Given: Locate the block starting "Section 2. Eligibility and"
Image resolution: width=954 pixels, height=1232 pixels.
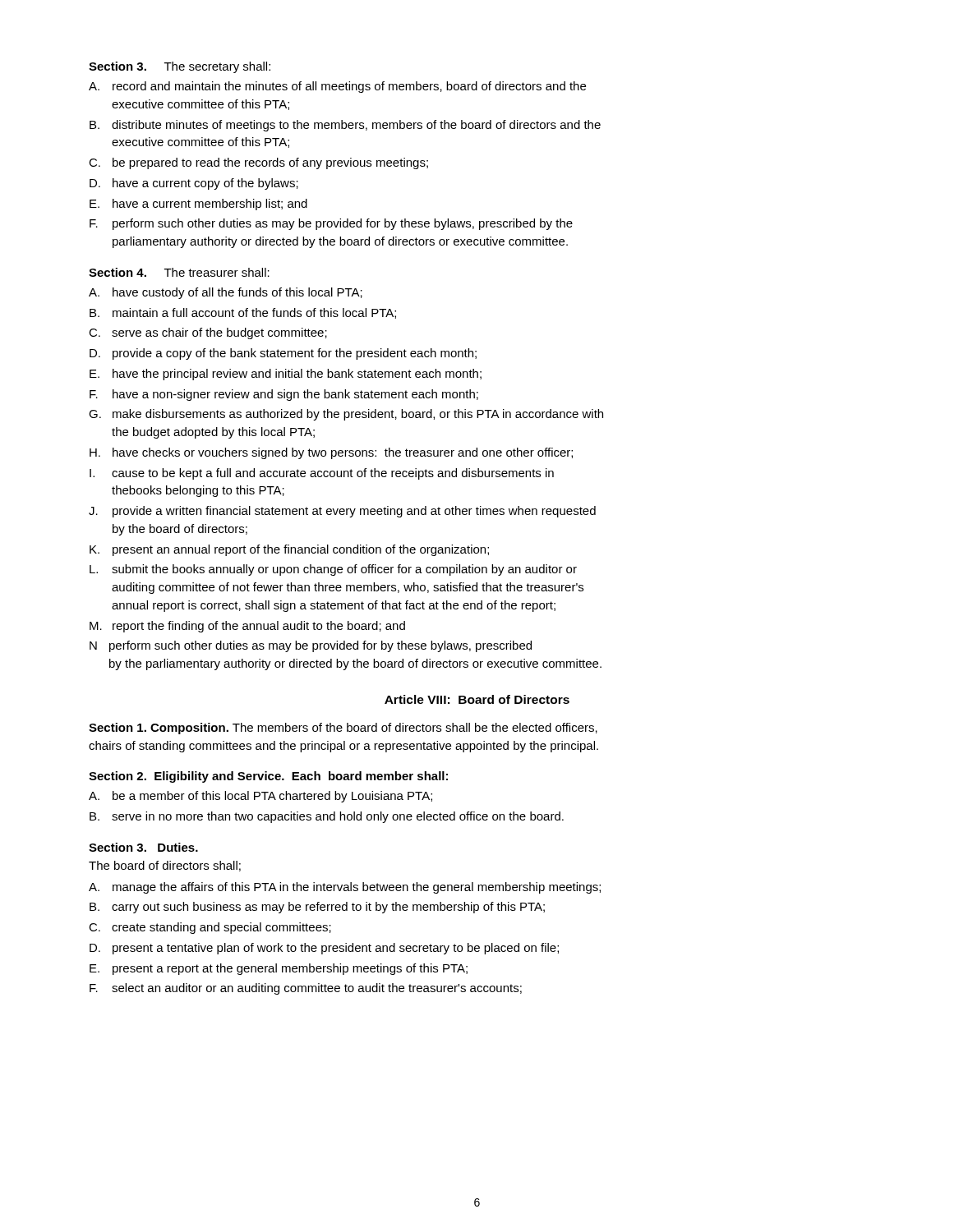Looking at the screenshot, I should (269, 776).
